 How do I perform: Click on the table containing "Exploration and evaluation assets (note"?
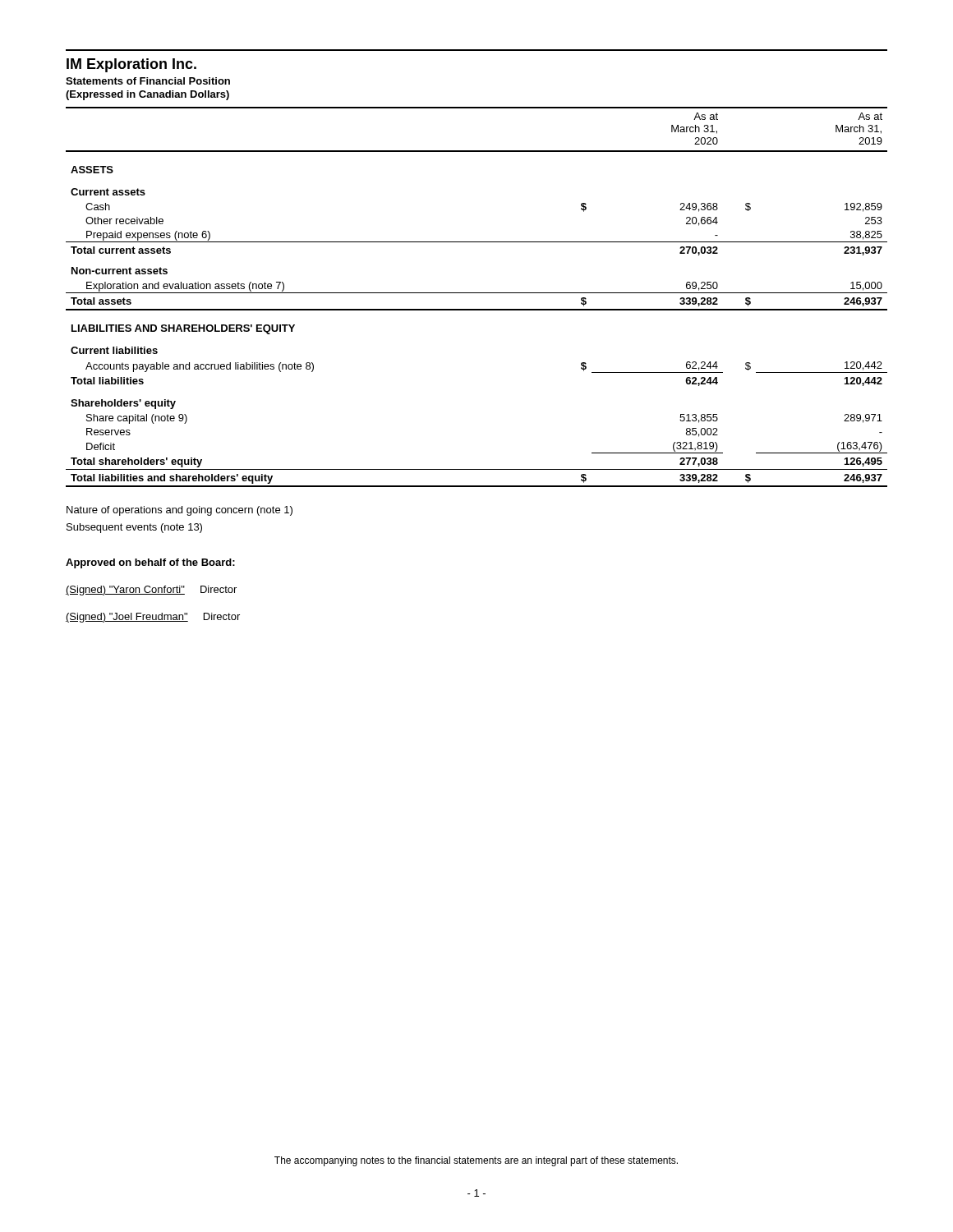tap(476, 297)
